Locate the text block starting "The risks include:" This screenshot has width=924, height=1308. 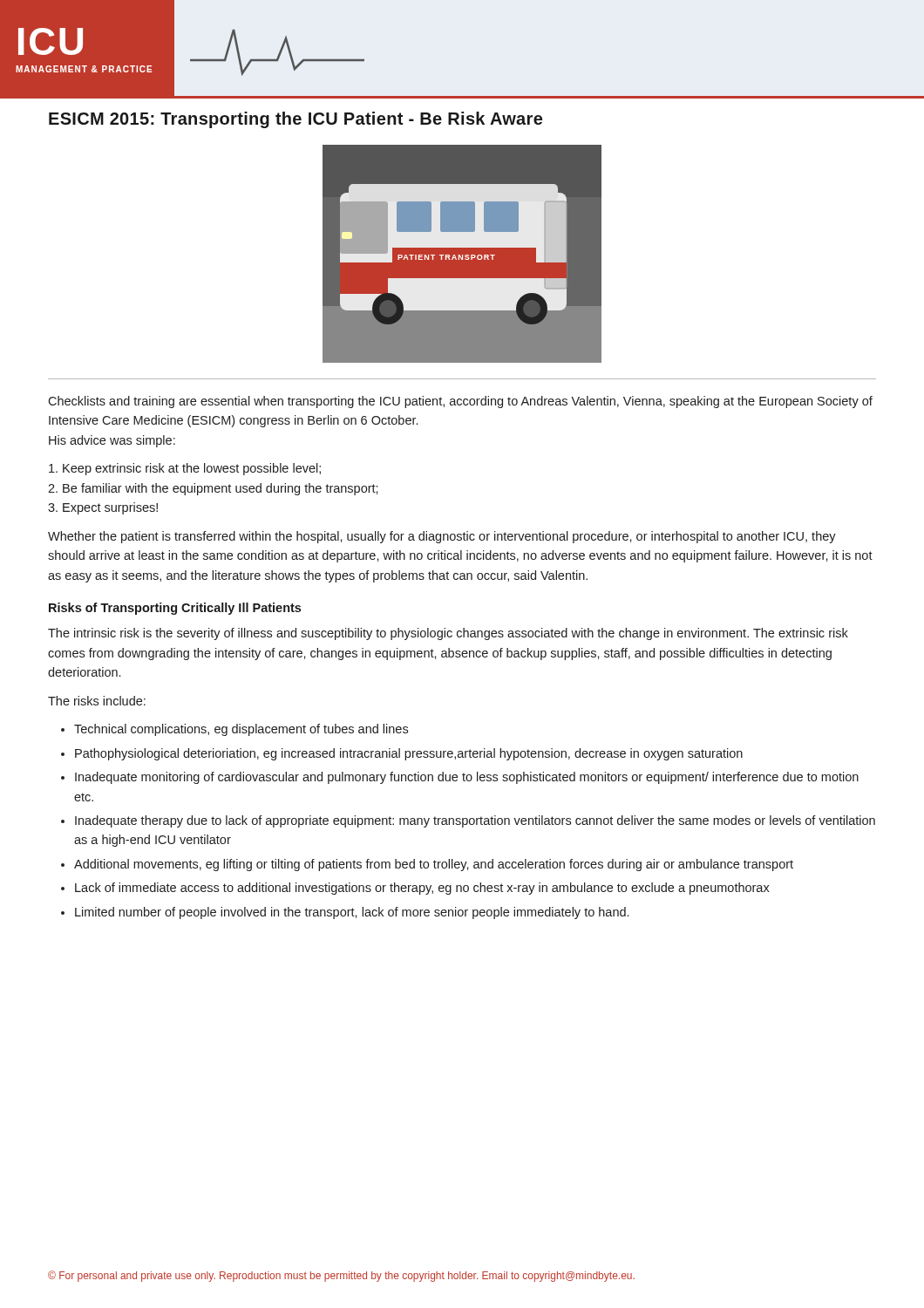pyautogui.click(x=97, y=701)
